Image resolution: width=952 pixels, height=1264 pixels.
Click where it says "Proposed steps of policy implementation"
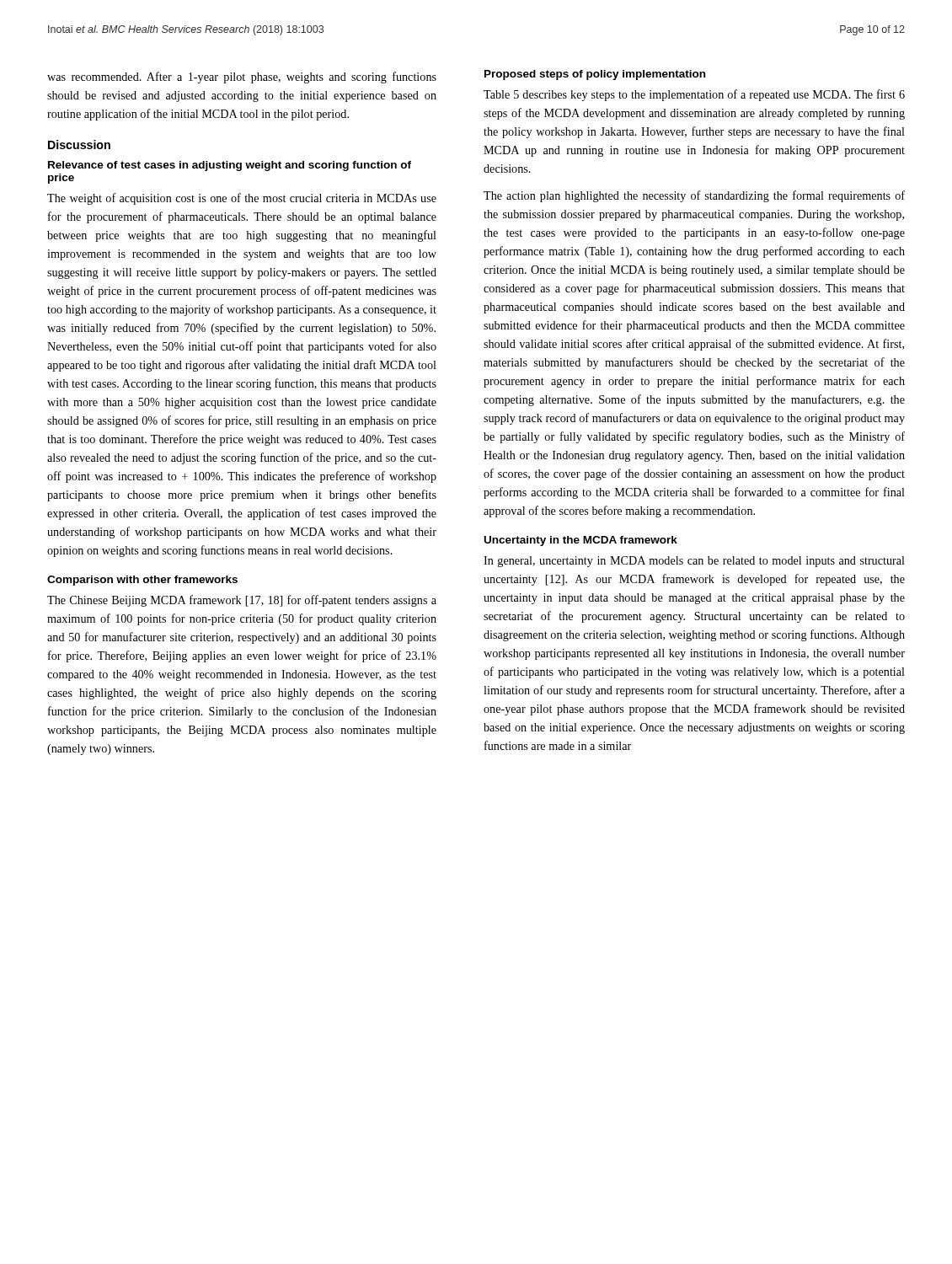pyautogui.click(x=595, y=74)
